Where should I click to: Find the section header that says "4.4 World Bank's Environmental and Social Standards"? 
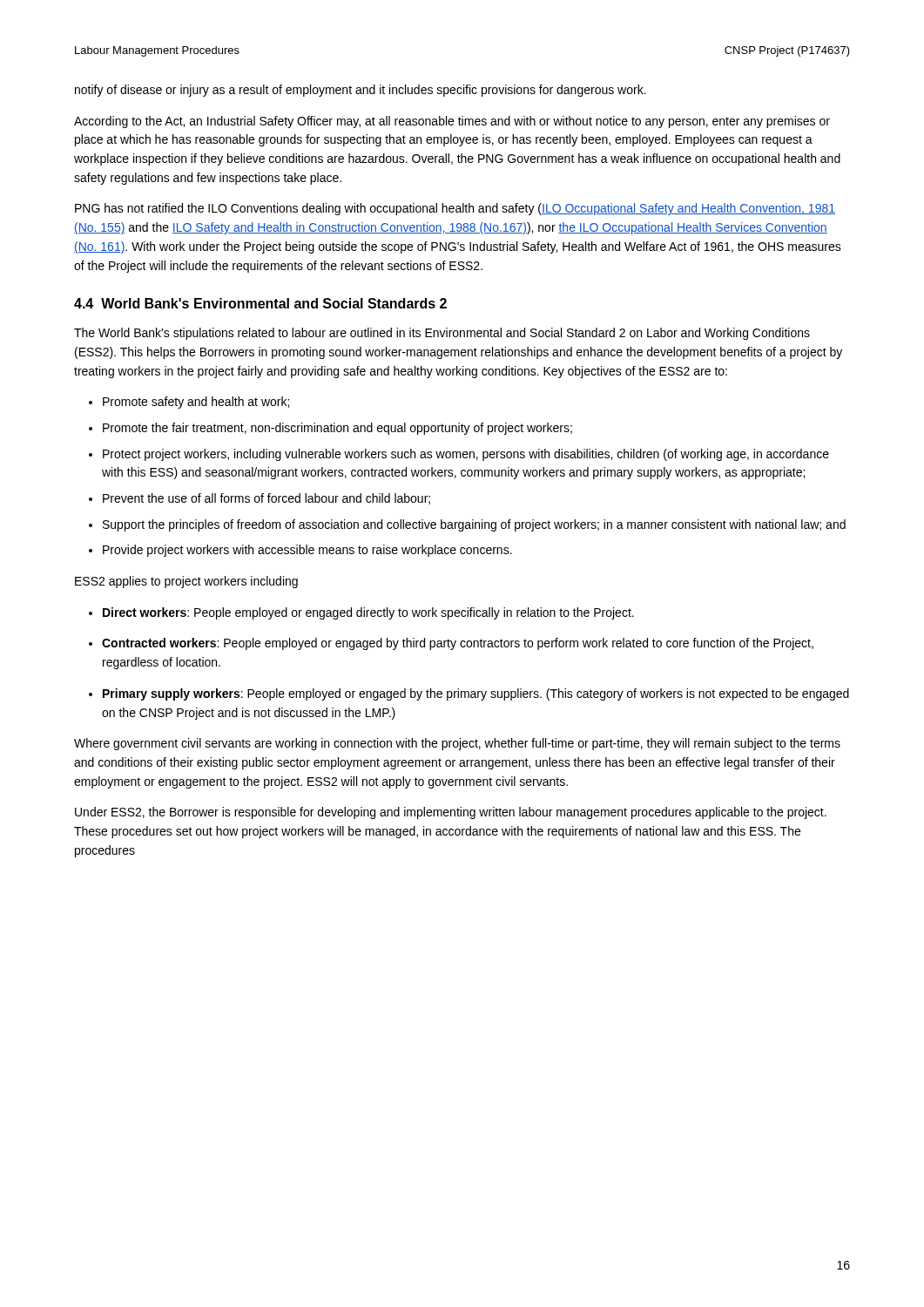point(261,304)
